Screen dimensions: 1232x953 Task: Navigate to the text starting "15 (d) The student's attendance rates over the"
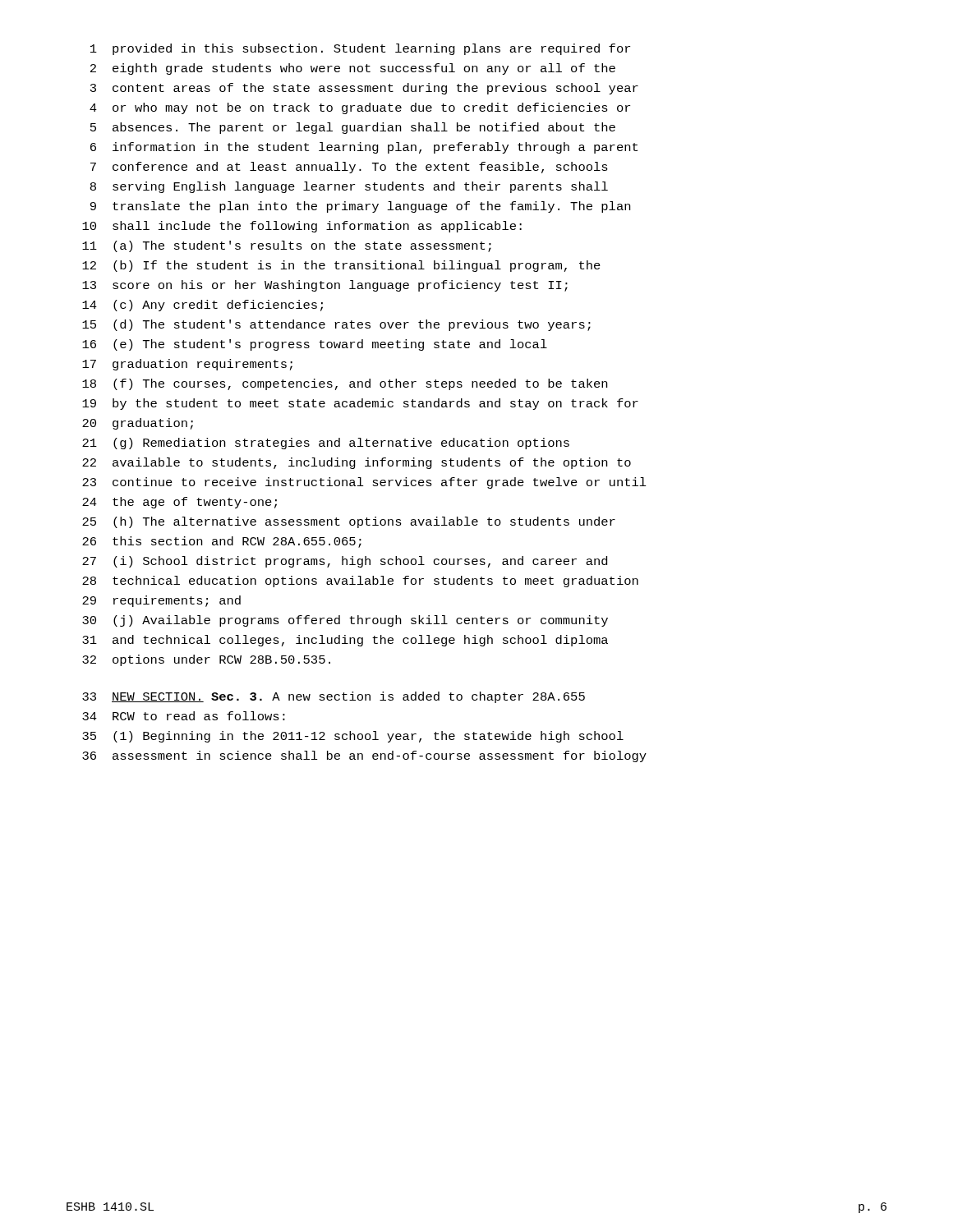click(x=476, y=325)
